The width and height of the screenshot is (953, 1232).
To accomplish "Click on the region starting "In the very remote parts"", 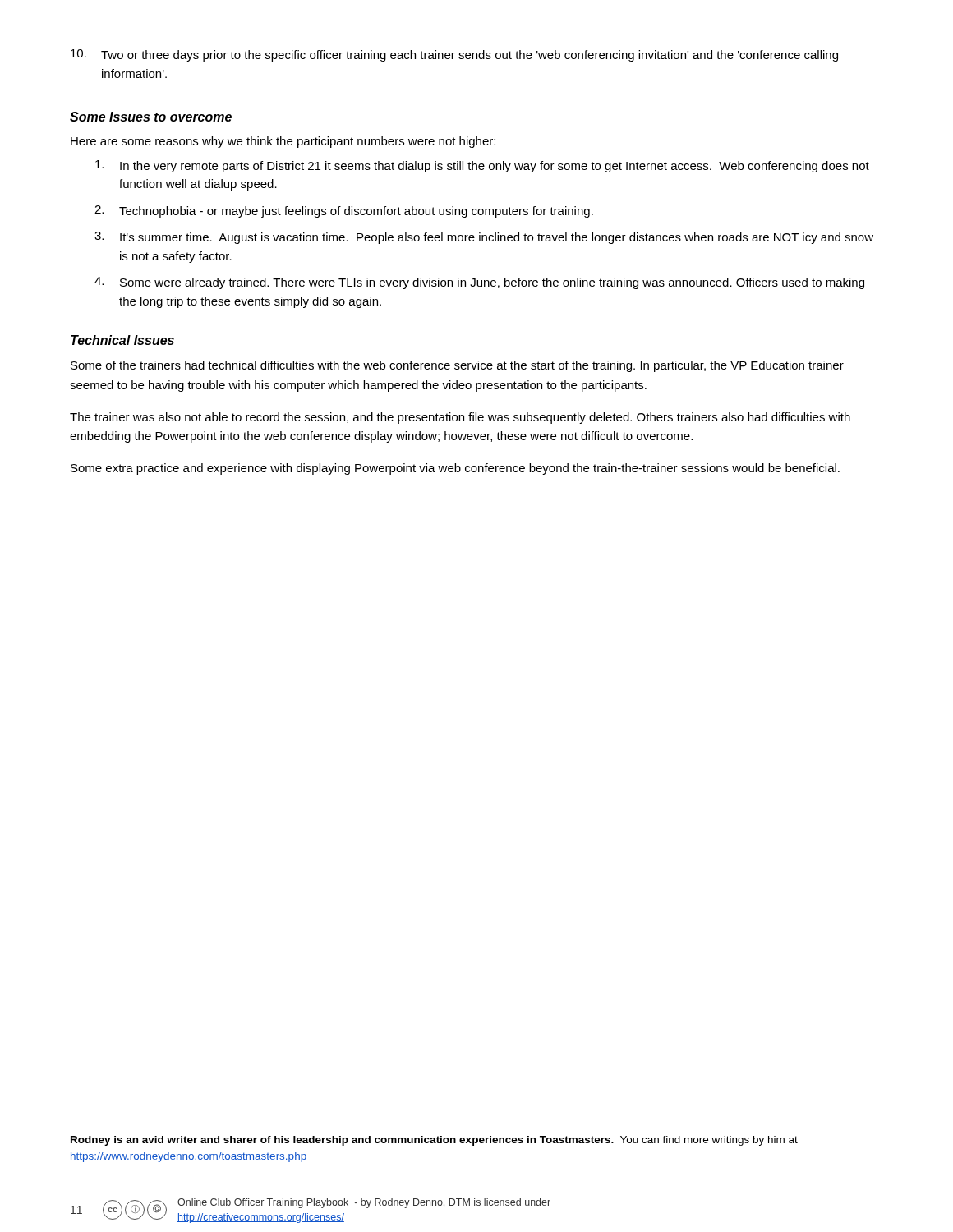I will pos(489,175).
